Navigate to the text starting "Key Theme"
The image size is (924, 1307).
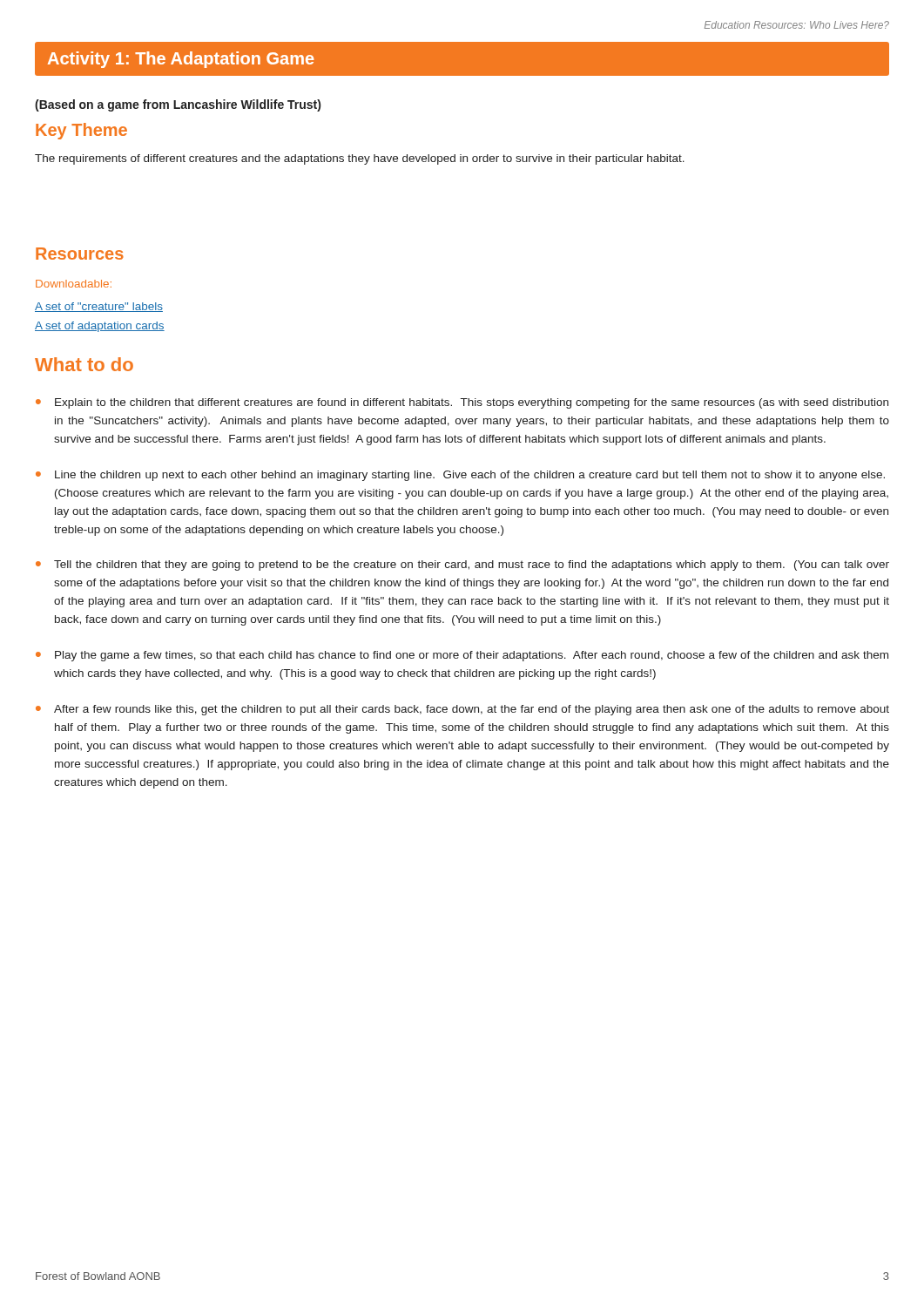click(81, 130)
